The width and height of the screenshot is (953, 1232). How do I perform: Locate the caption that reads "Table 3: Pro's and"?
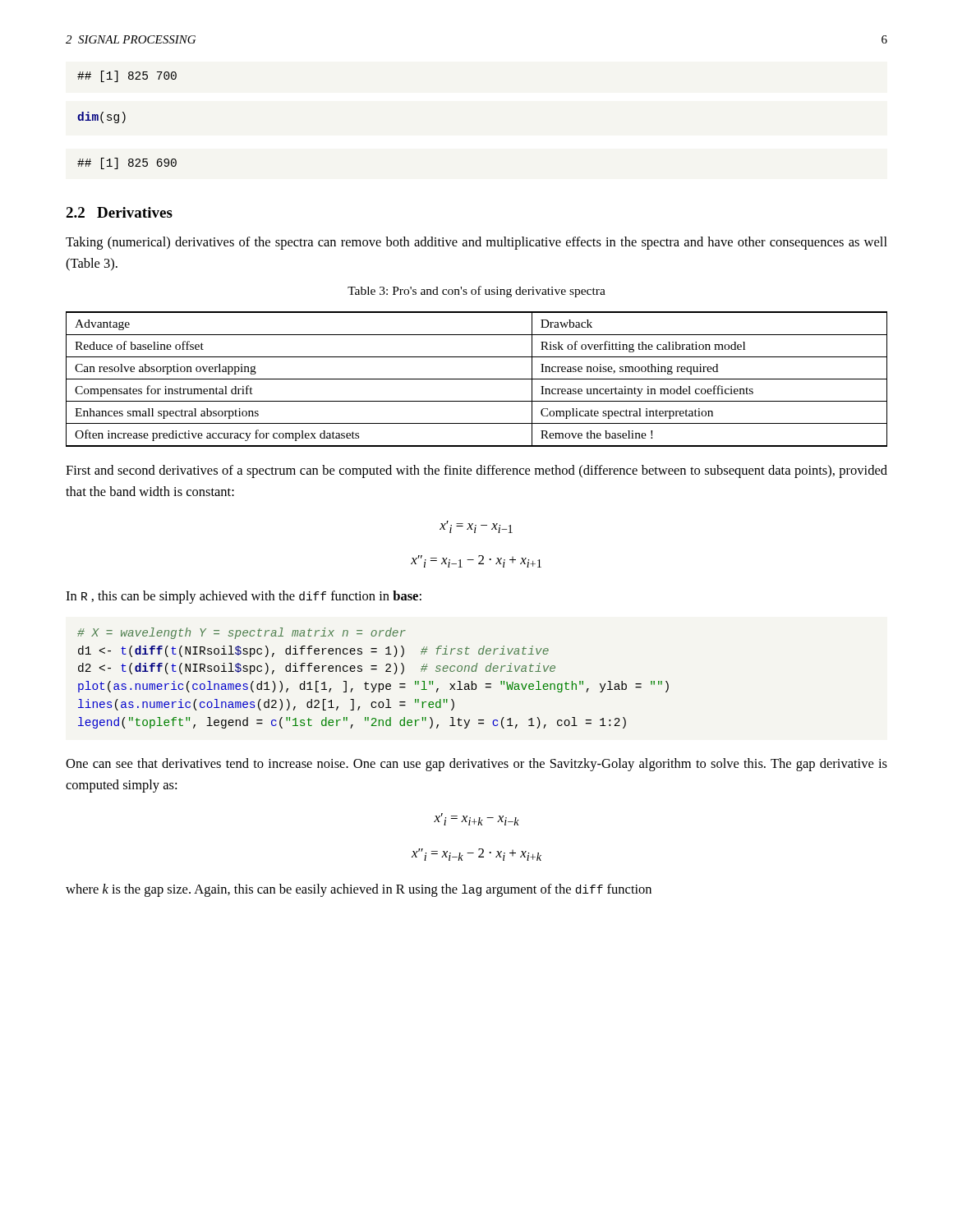coord(476,291)
